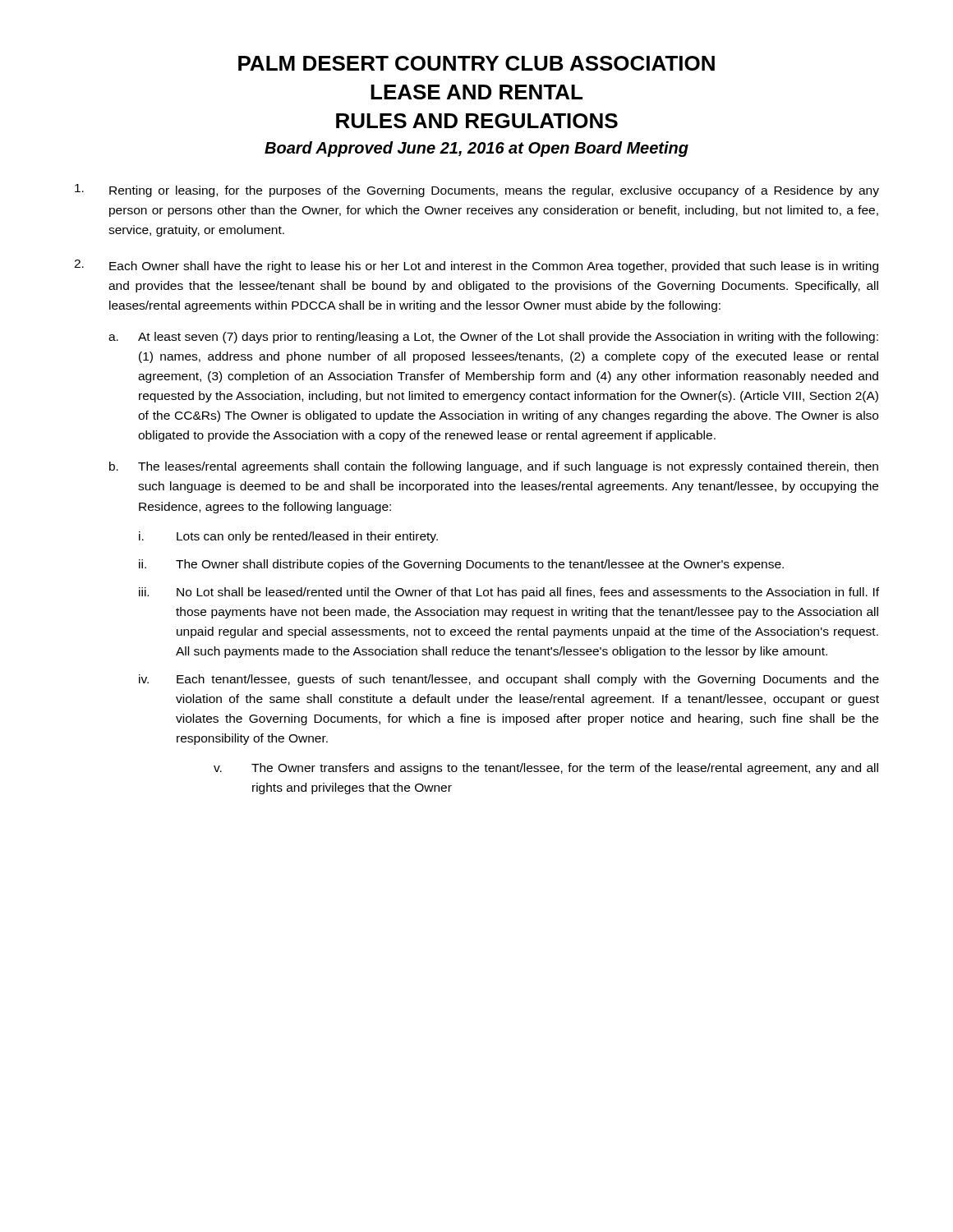Locate the text starting "ii. The Owner shall distribute copies of the"

pos(509,564)
